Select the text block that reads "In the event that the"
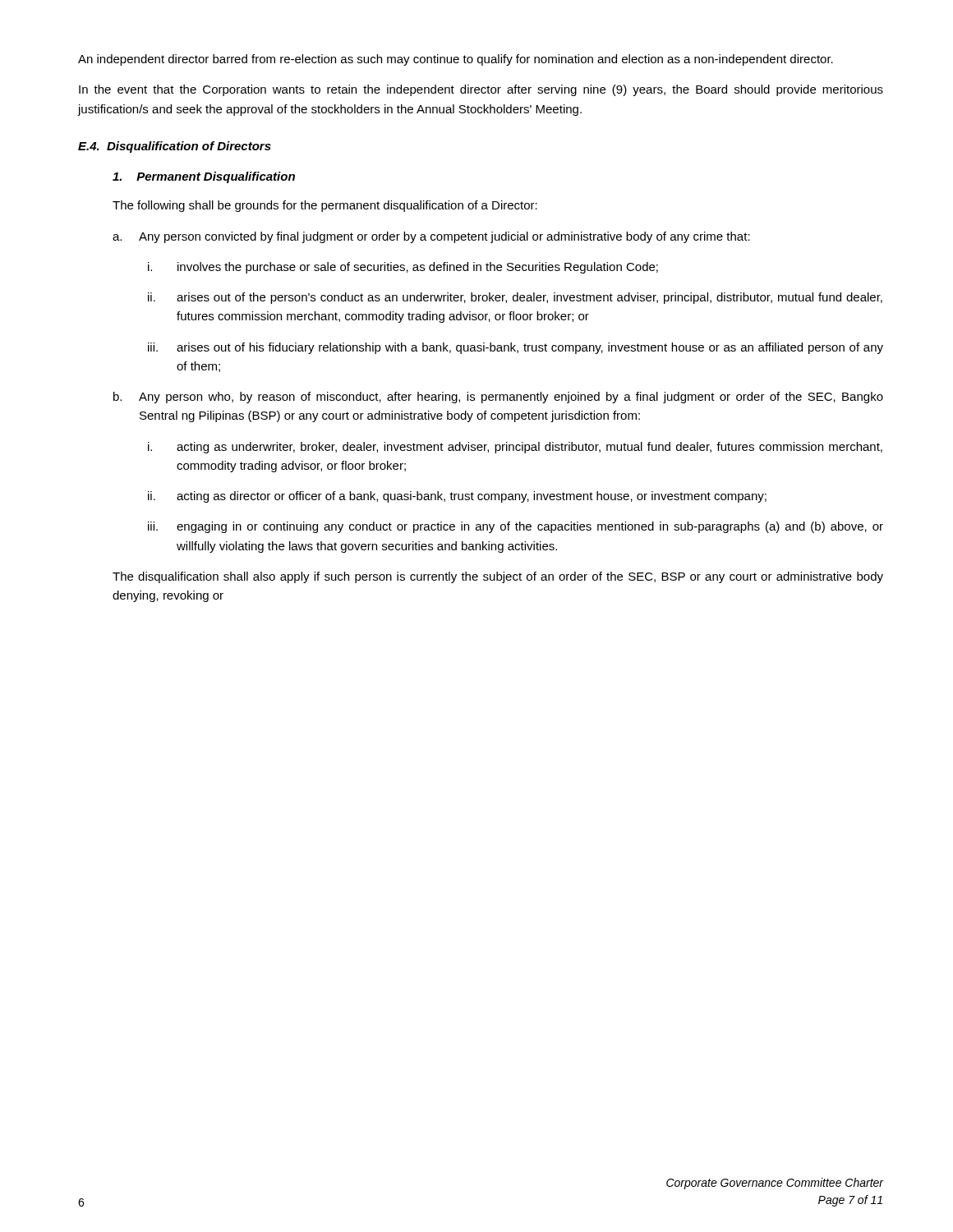 click(x=481, y=99)
